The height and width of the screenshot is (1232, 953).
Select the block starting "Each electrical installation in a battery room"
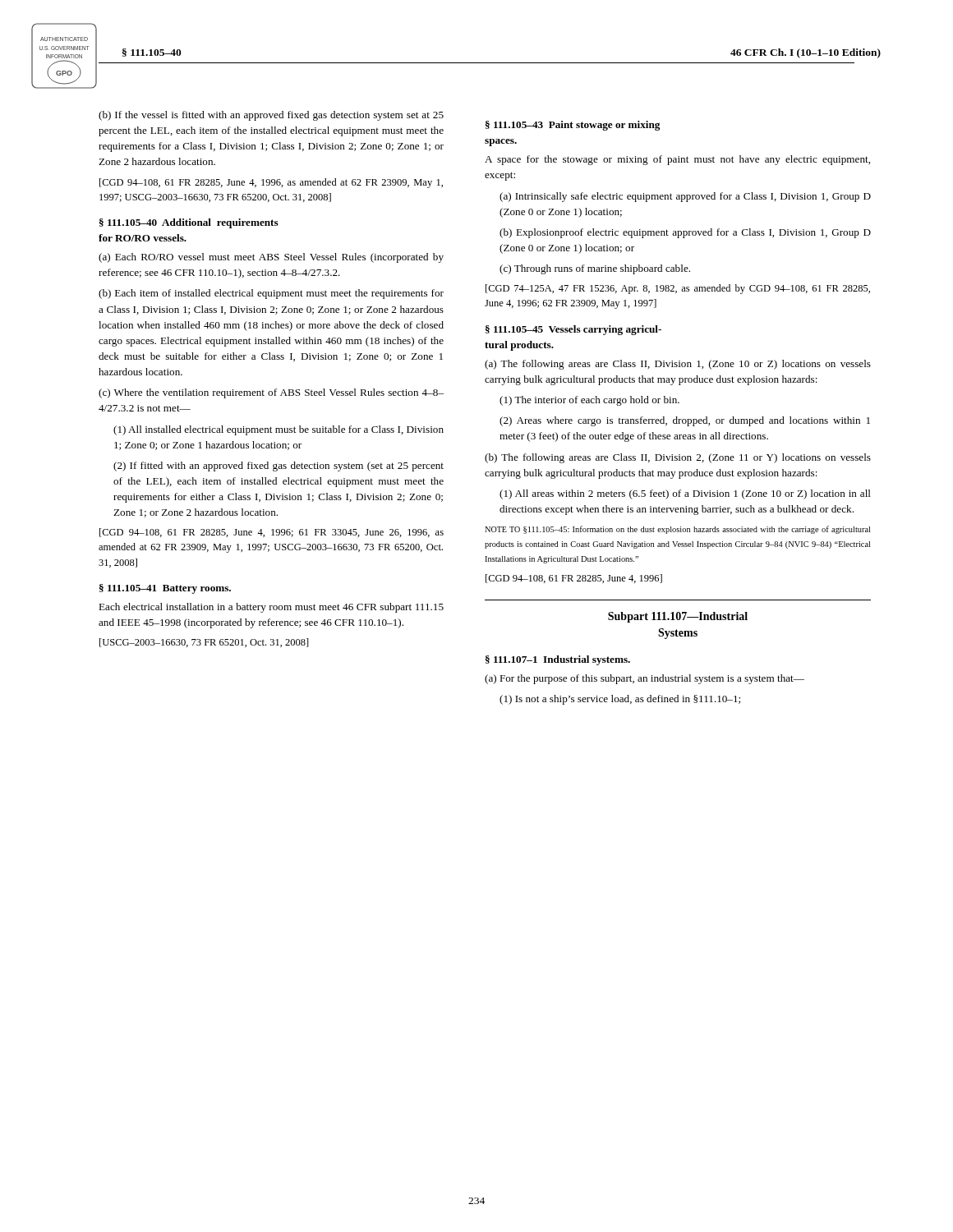tap(271, 614)
